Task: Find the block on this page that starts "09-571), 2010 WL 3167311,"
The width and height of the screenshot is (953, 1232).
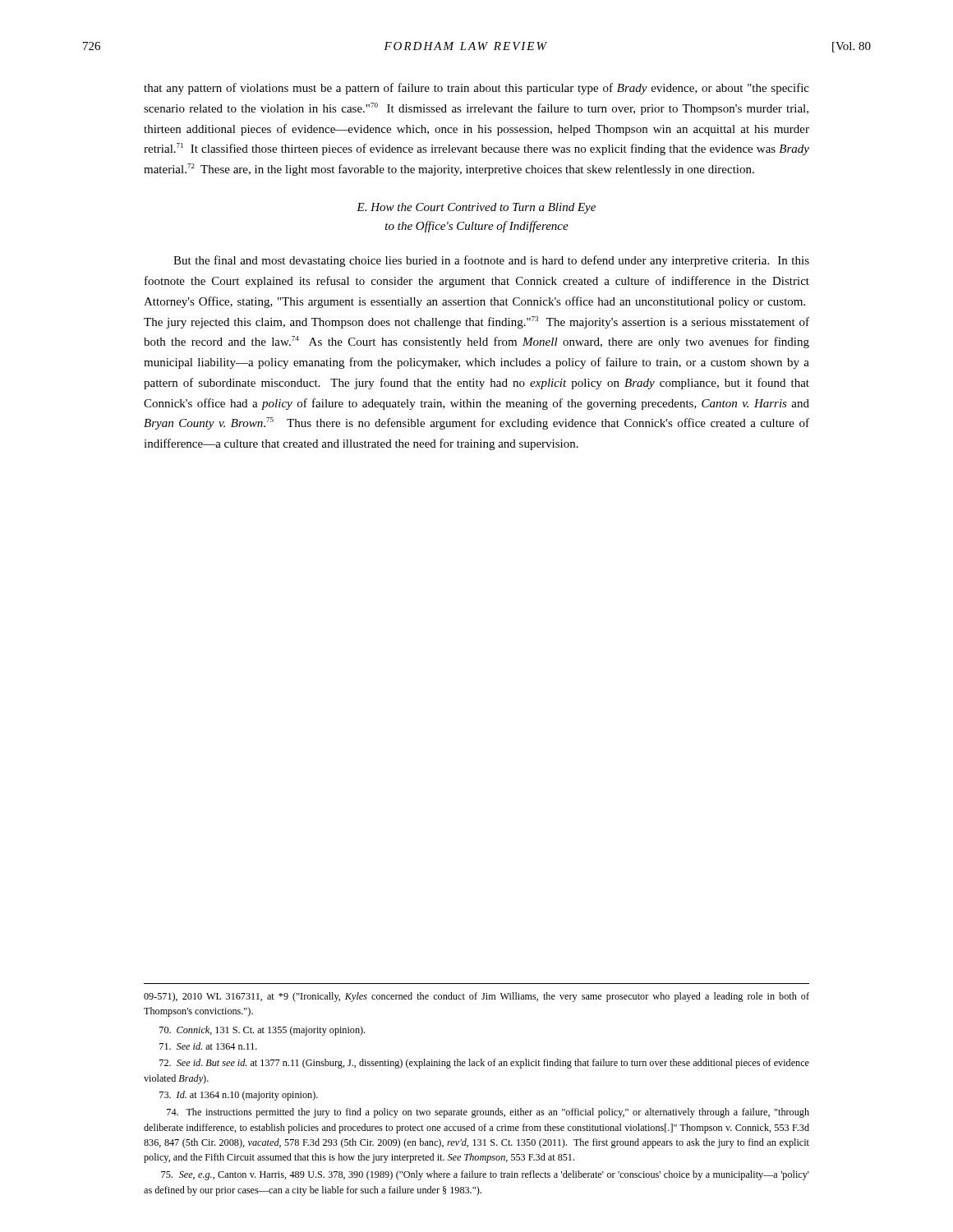Action: pos(476,1004)
